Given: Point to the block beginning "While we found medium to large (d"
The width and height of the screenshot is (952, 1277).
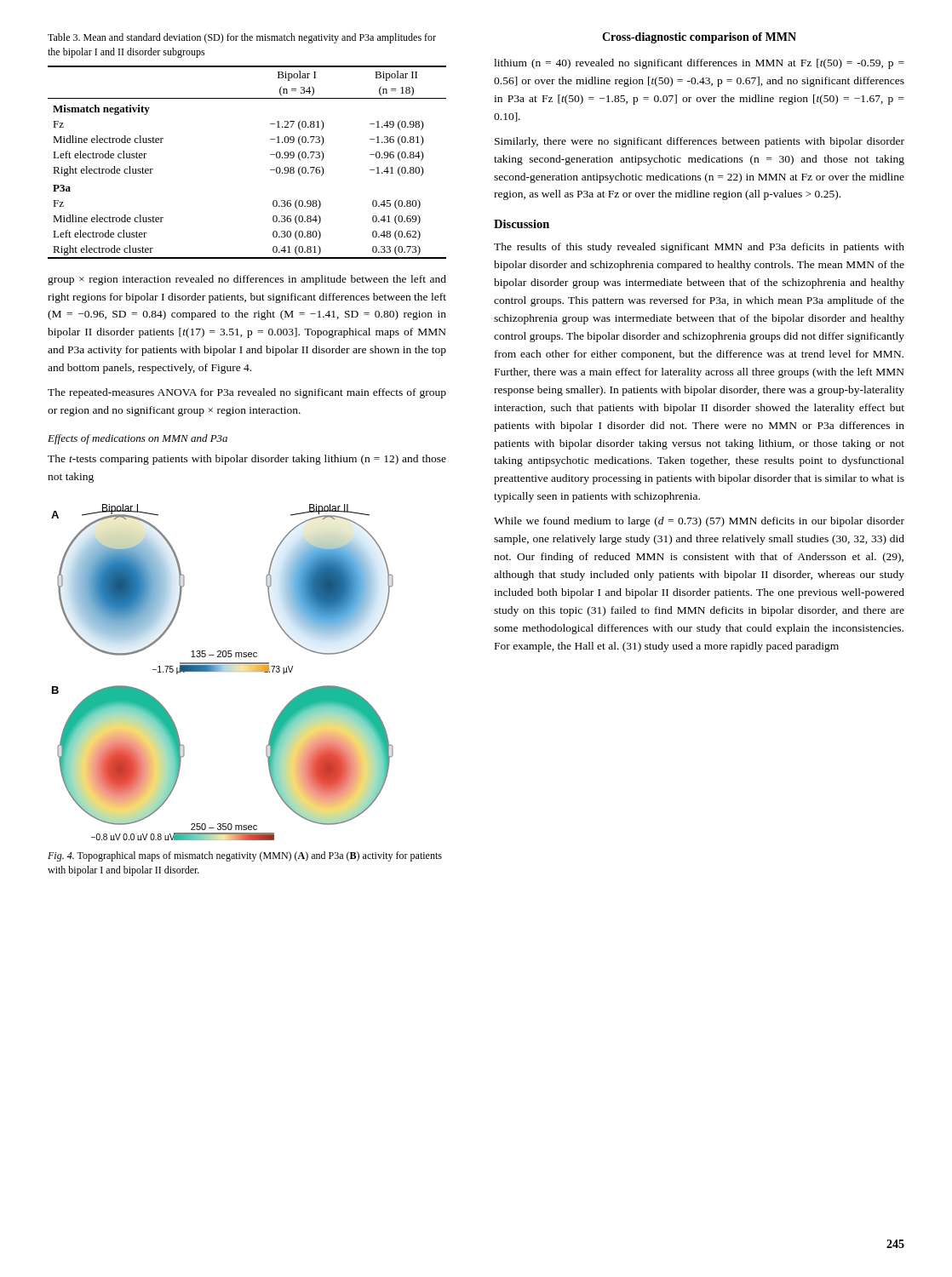Looking at the screenshot, I should click(x=699, y=583).
